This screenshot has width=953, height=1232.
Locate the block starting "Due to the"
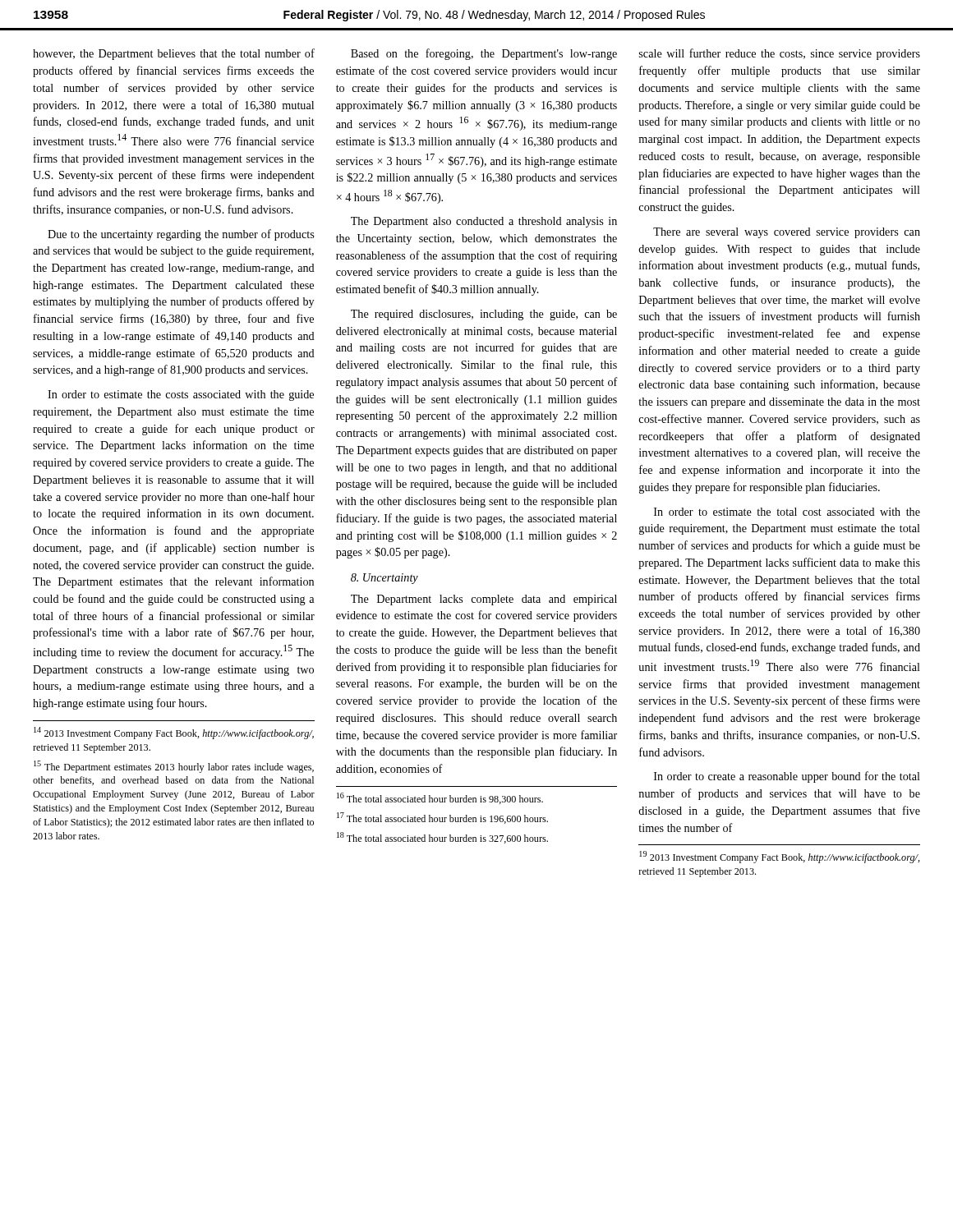tap(174, 302)
